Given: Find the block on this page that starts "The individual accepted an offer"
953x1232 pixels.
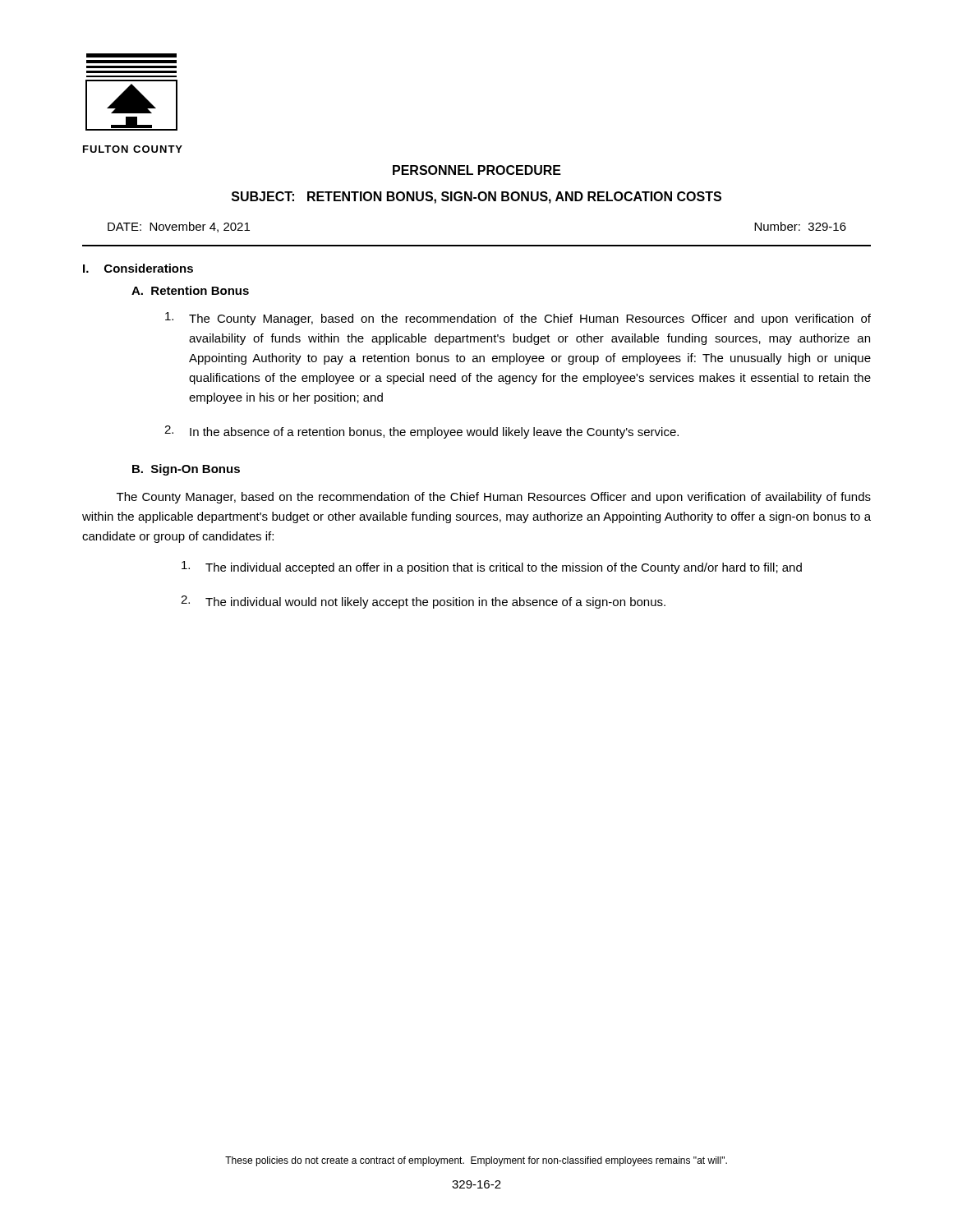Looking at the screenshot, I should (x=492, y=568).
